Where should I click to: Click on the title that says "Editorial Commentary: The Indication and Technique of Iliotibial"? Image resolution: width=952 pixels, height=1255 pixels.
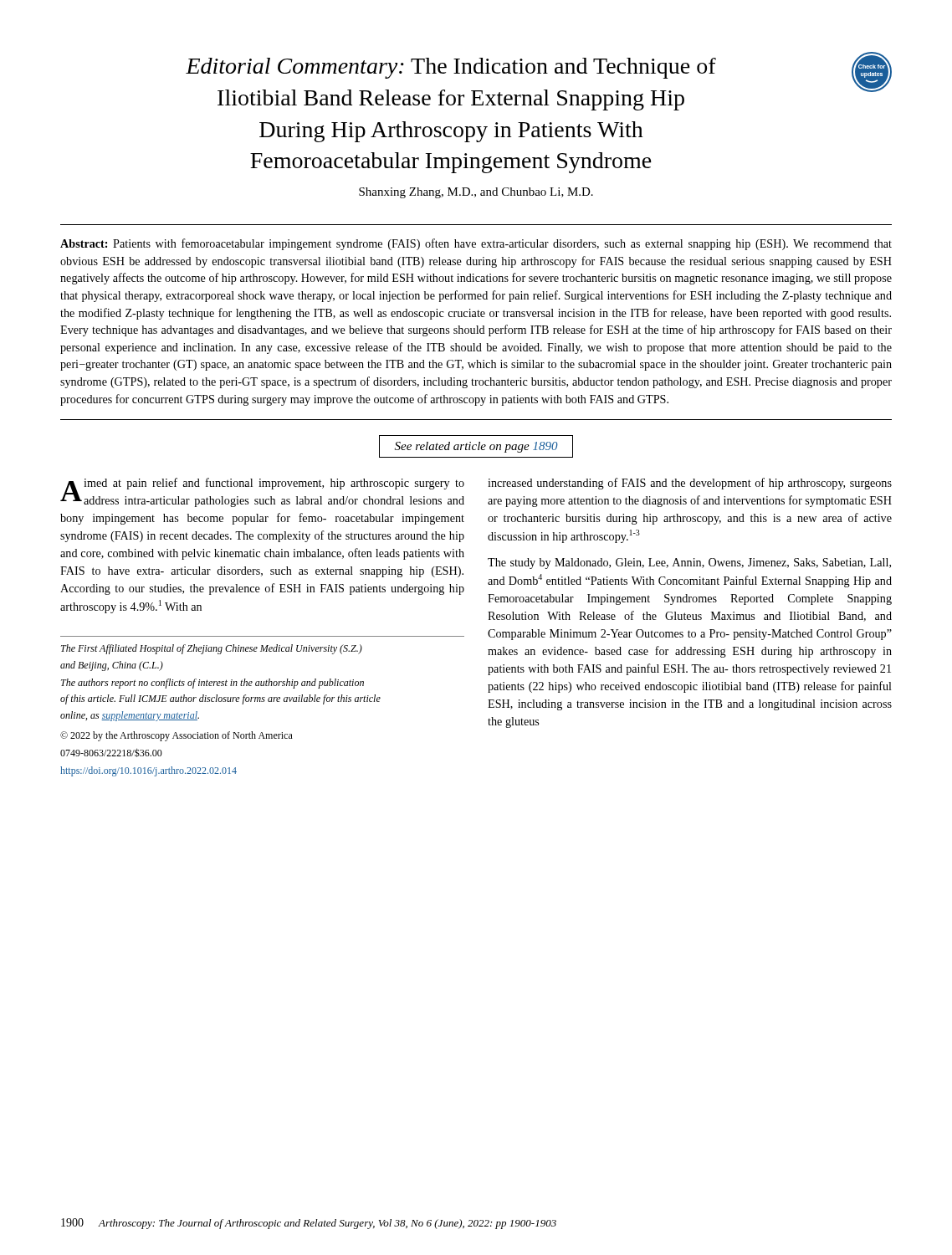451,113
